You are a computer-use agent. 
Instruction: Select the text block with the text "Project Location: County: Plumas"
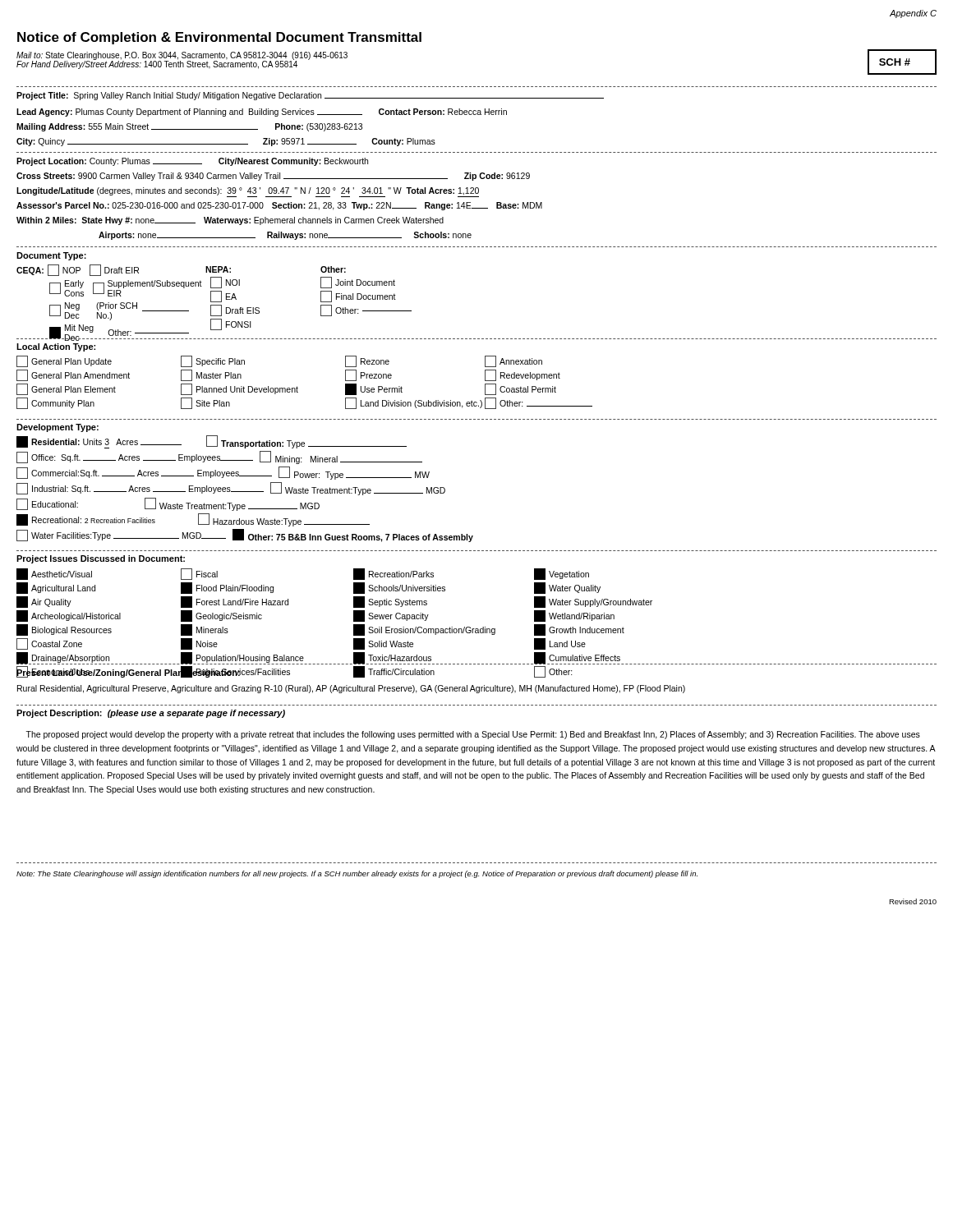coord(193,161)
